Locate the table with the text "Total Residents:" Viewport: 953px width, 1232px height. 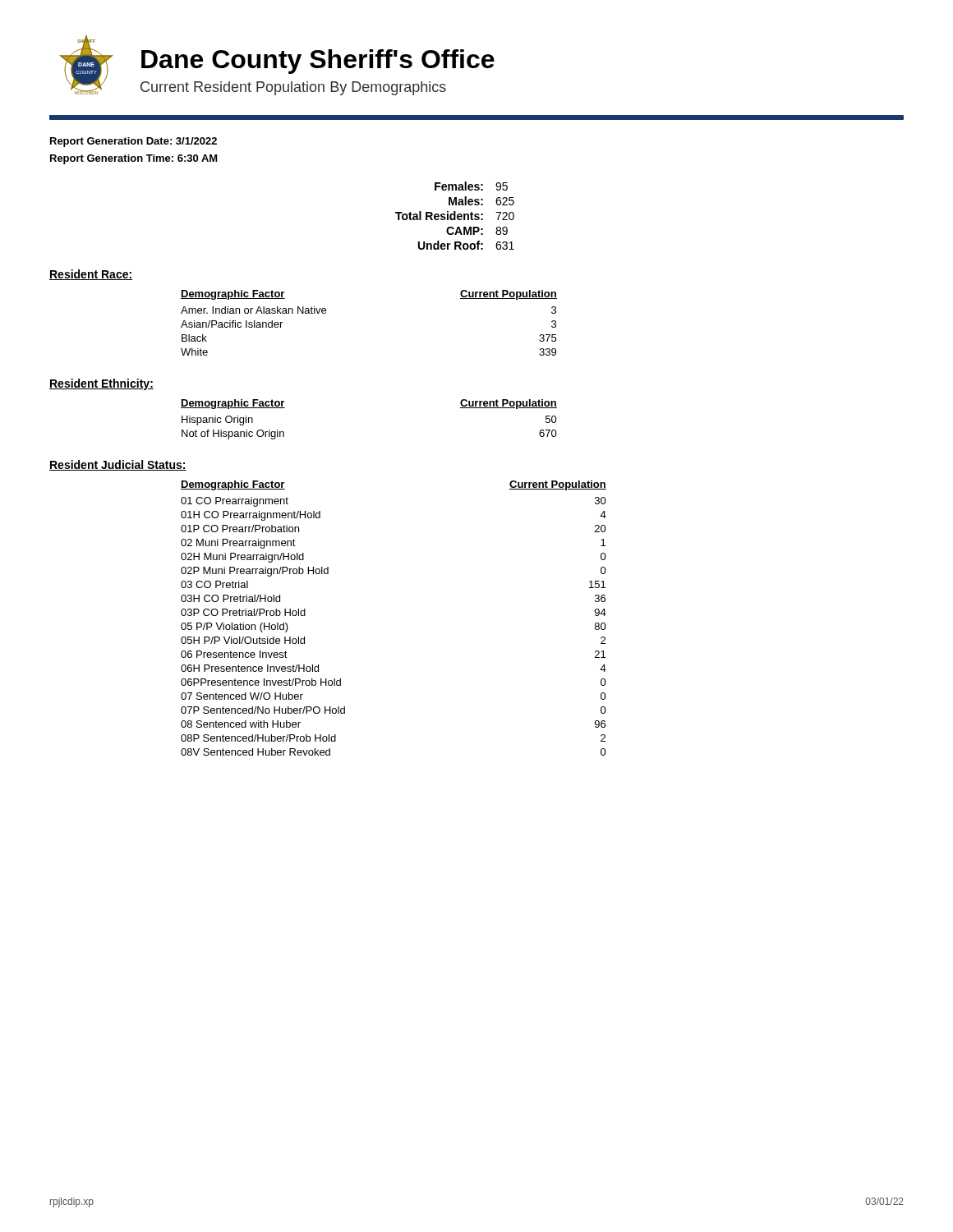pos(567,216)
